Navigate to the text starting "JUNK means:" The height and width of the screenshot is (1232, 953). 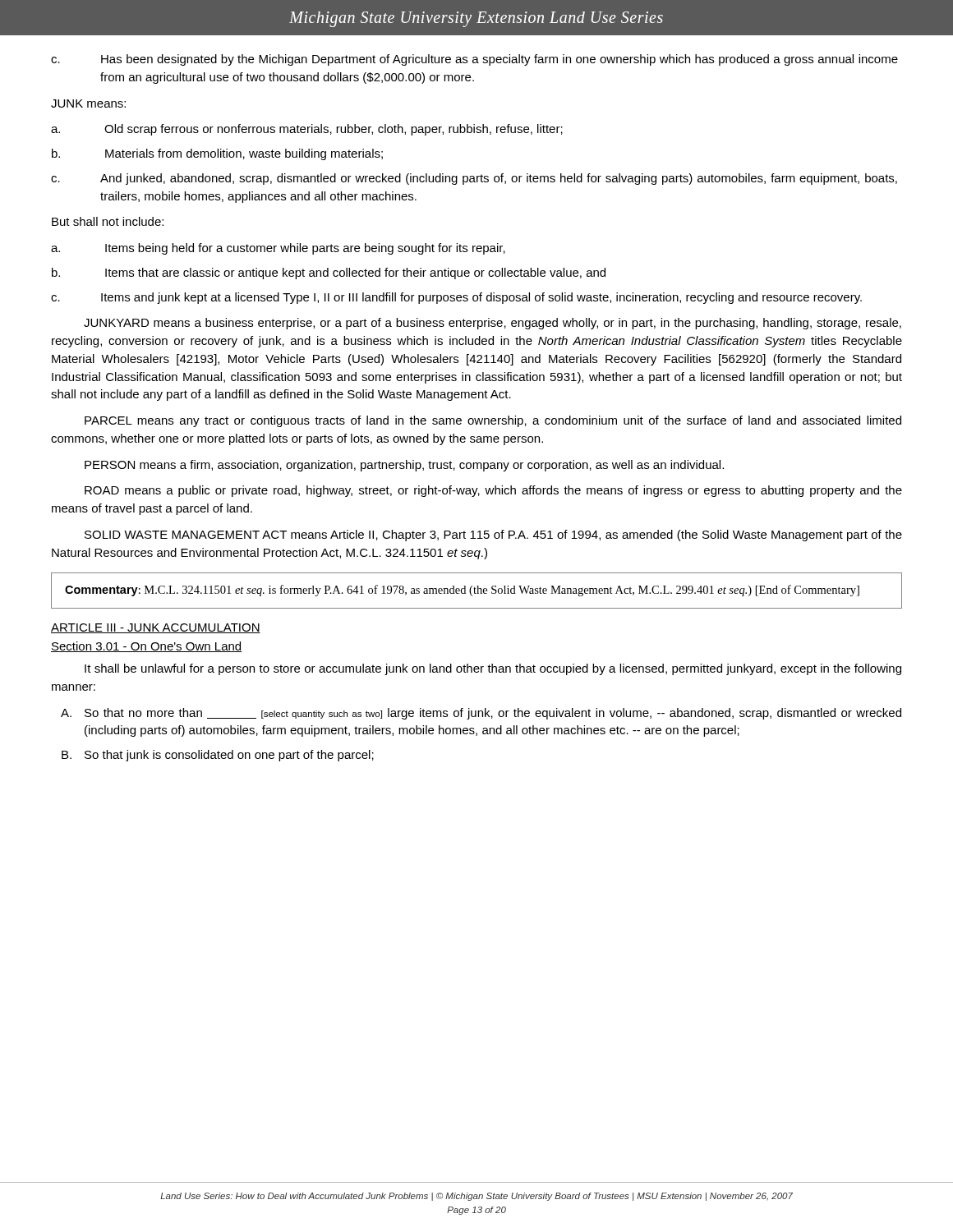tap(89, 103)
